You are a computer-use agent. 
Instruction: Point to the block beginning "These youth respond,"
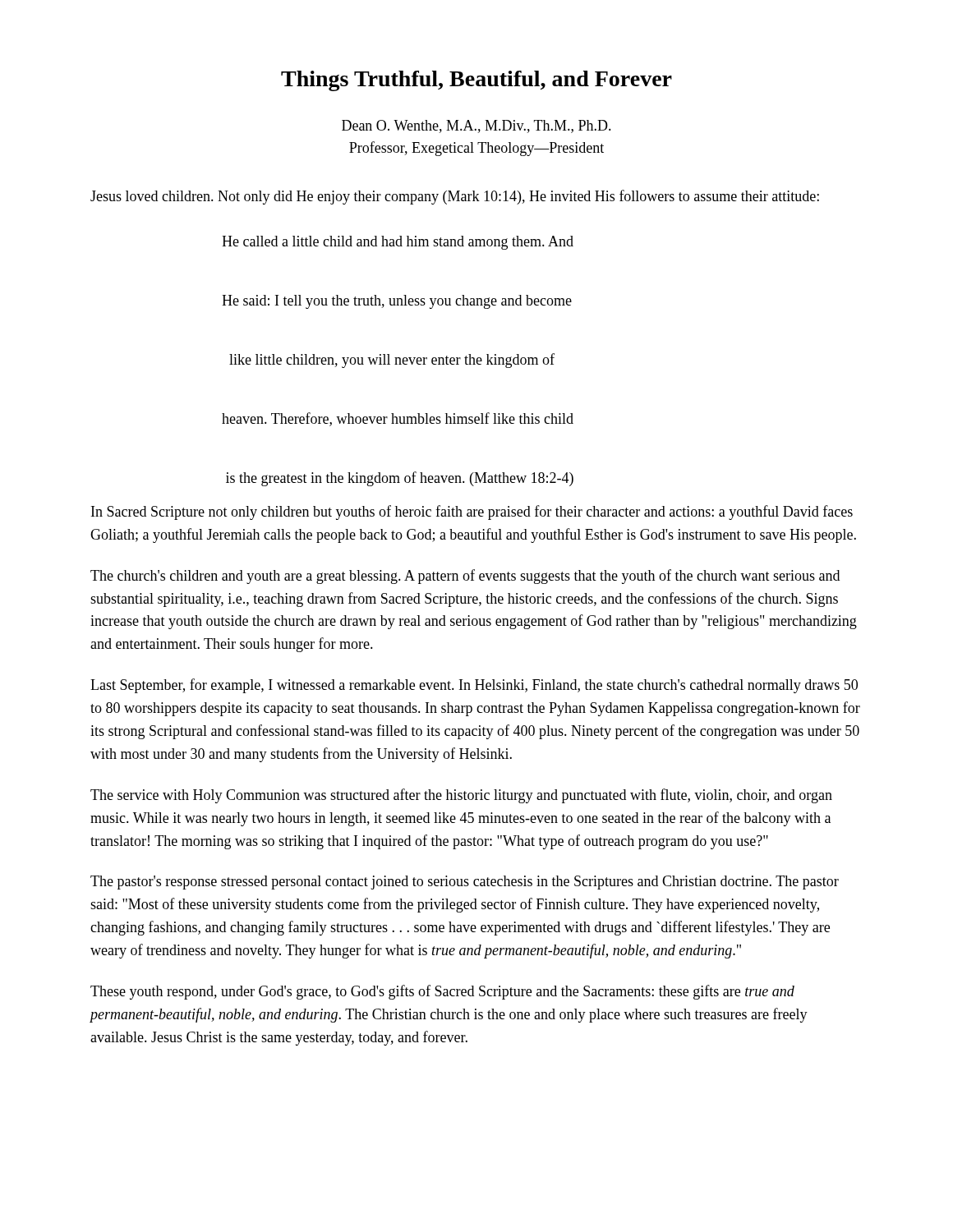tap(449, 1014)
